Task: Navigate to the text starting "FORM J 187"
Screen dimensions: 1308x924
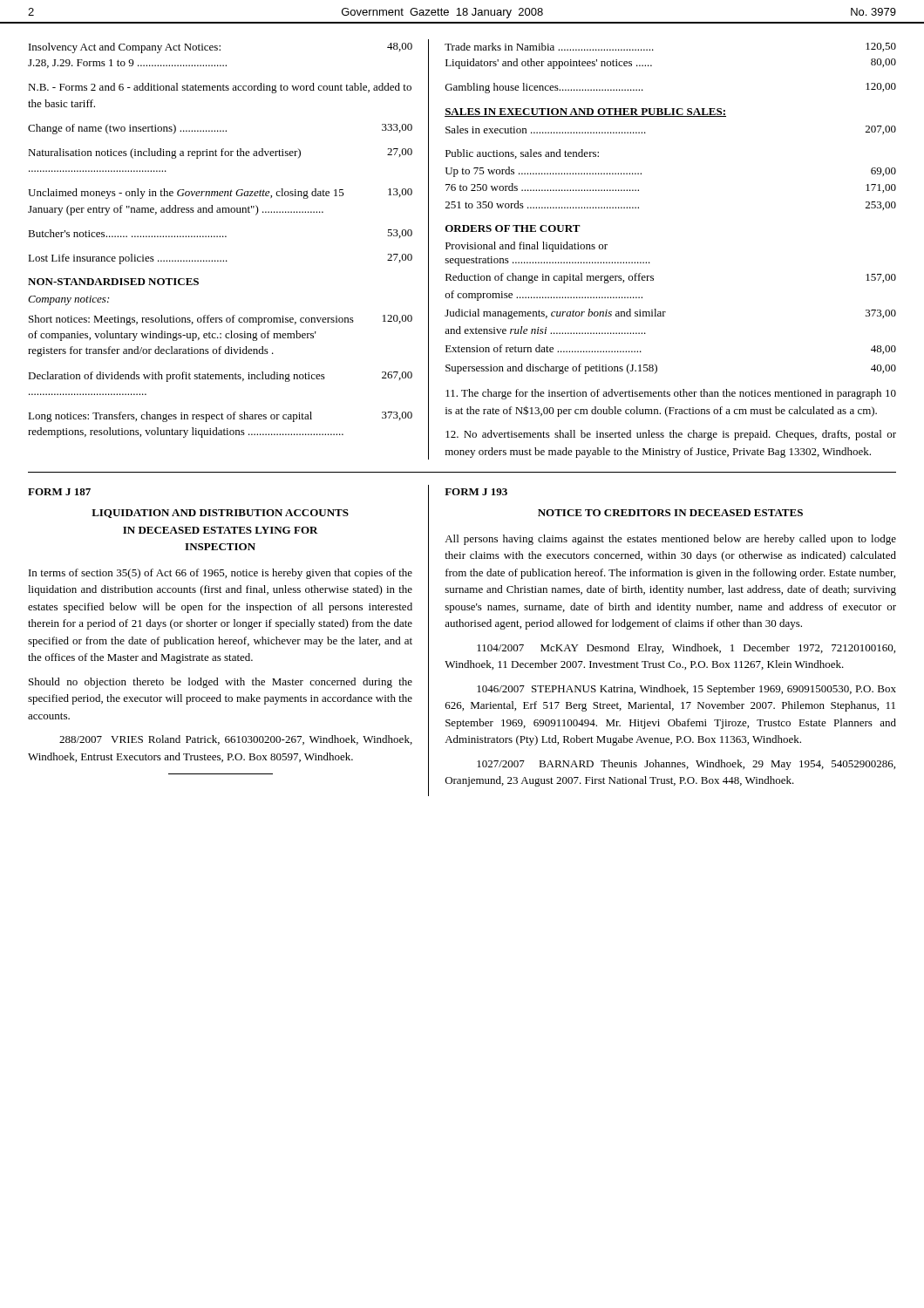Action: [x=59, y=492]
